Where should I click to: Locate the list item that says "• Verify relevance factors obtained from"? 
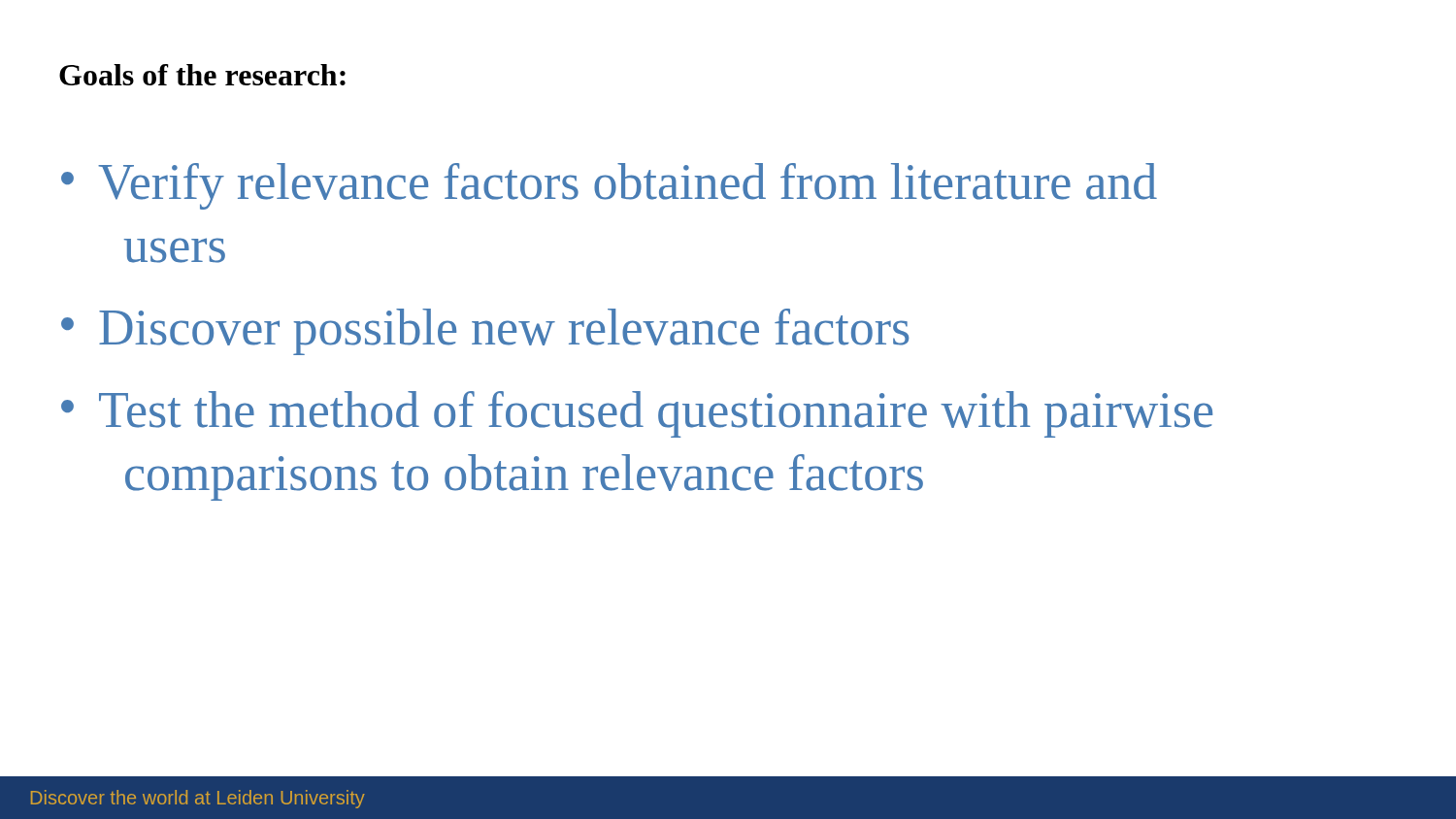pyautogui.click(x=608, y=213)
